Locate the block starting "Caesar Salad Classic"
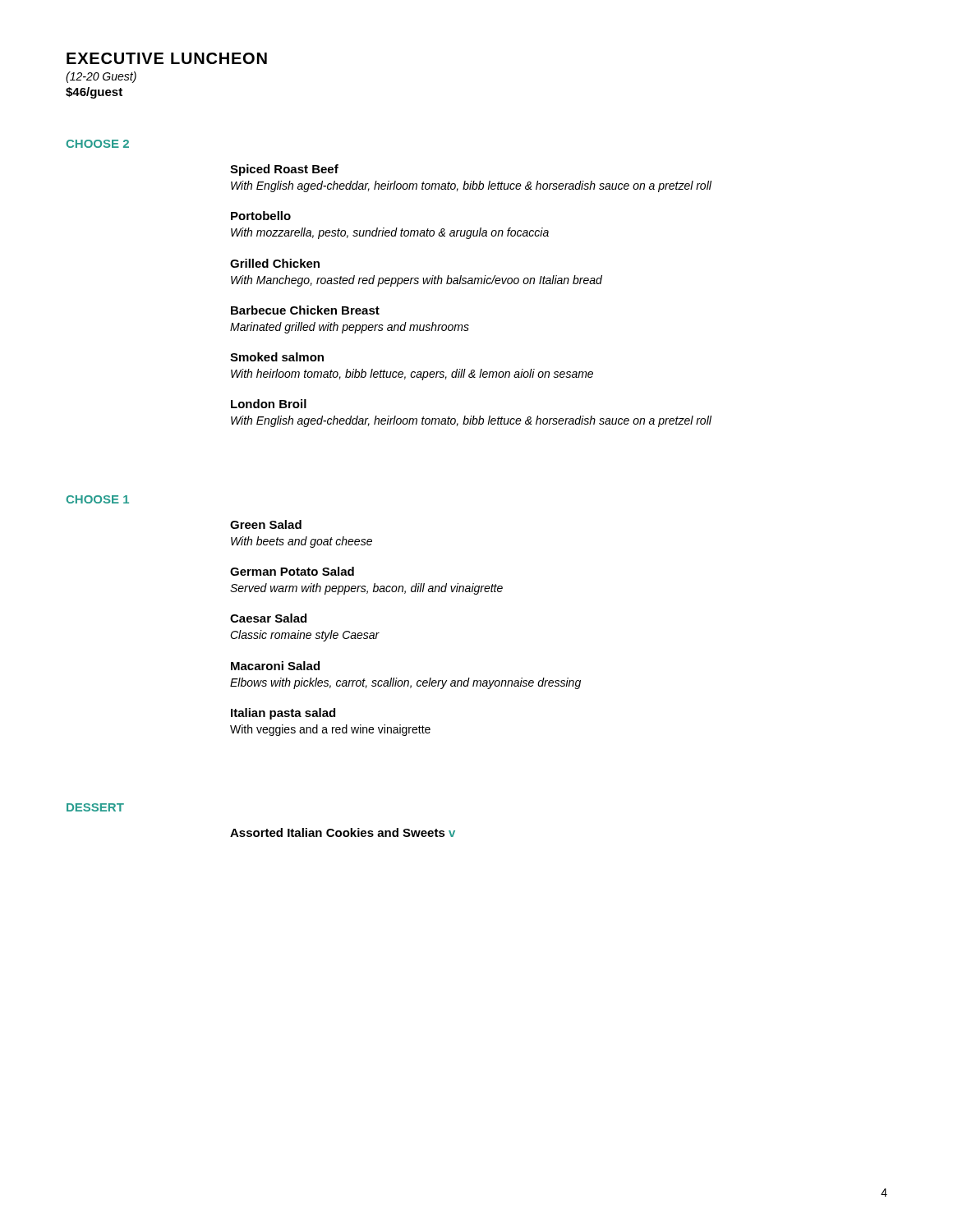The height and width of the screenshot is (1232, 953). click(268, 618)
